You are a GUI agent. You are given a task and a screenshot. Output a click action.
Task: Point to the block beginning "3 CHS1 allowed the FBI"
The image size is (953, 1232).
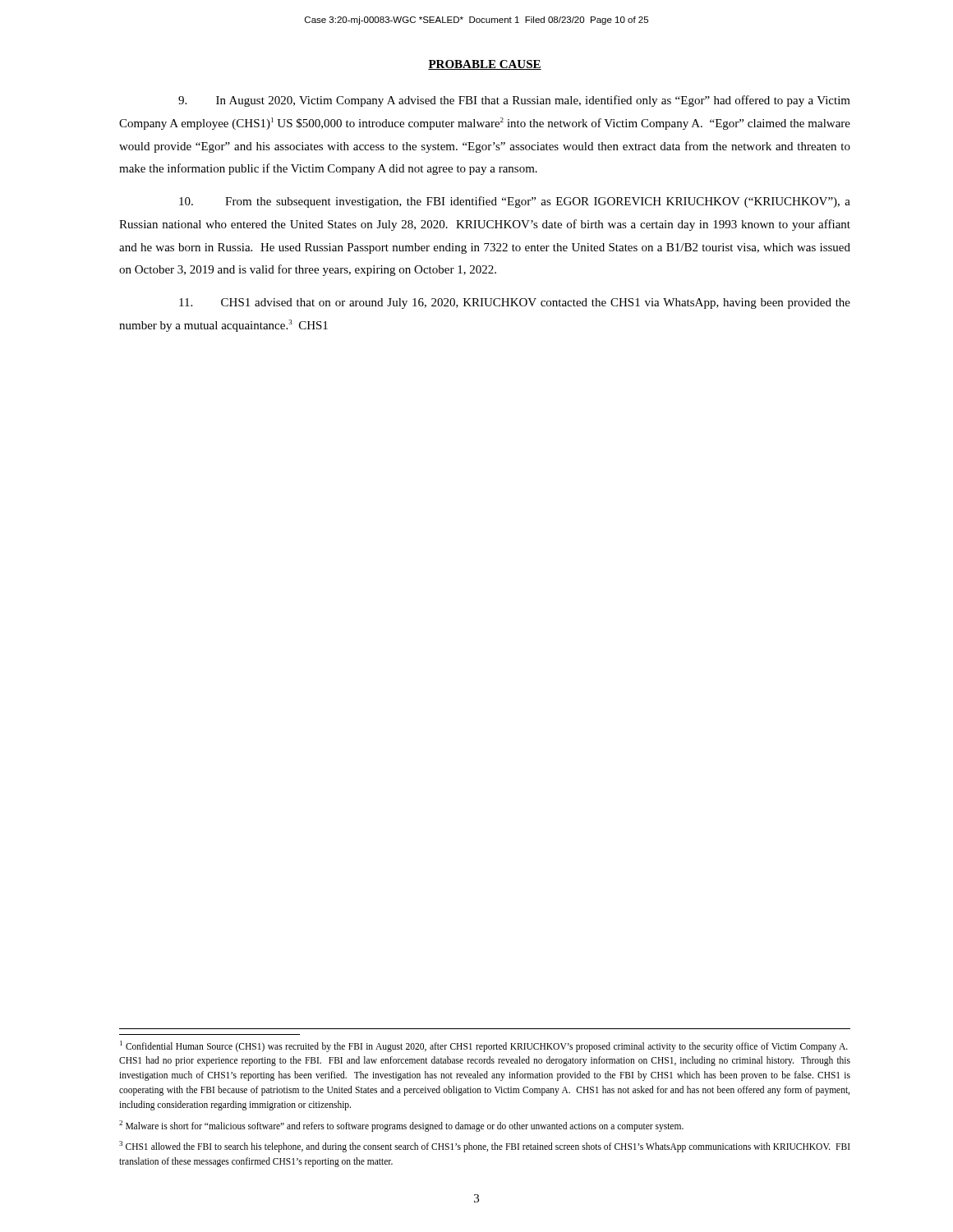(x=485, y=1153)
